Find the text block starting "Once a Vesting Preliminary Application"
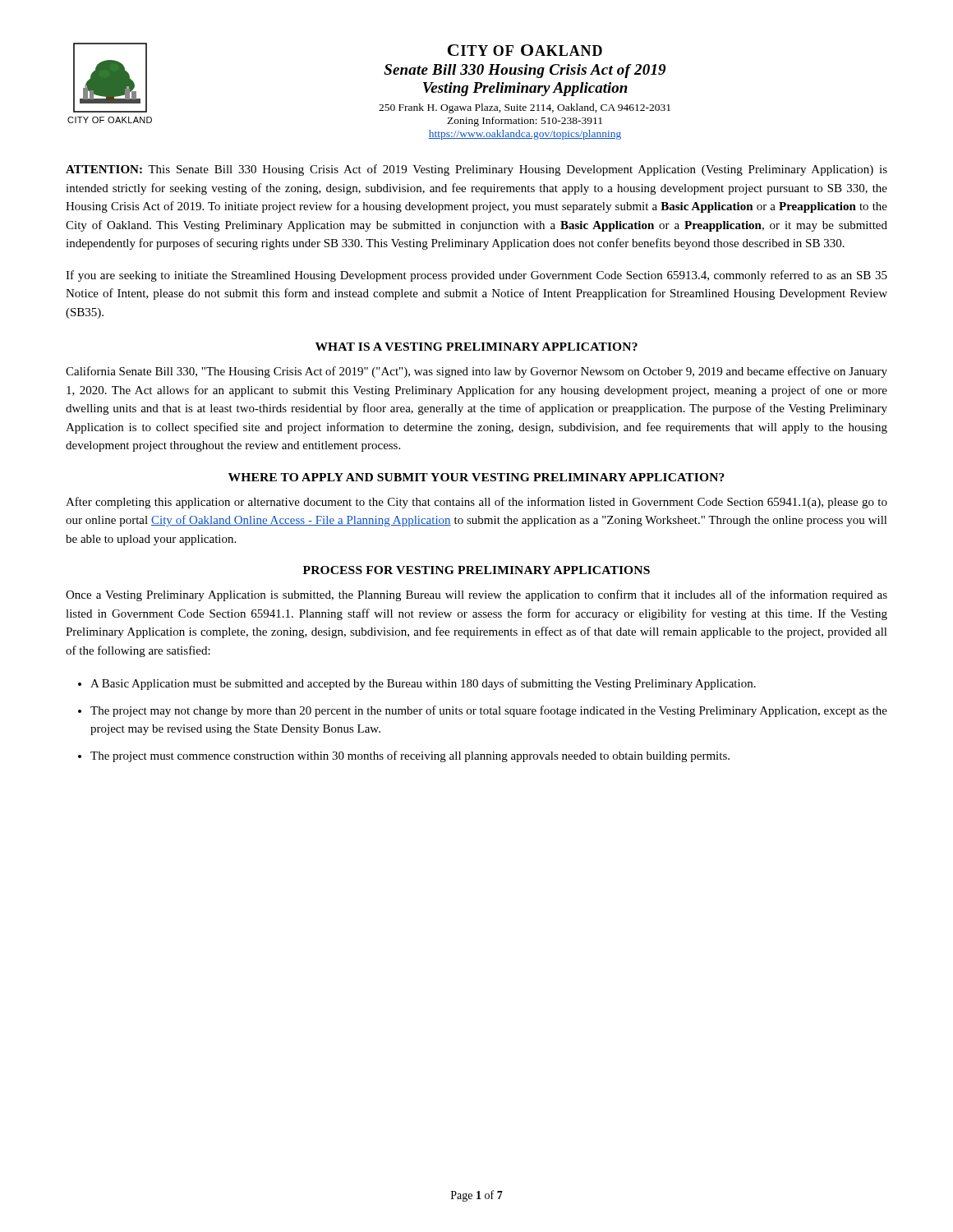This screenshot has width=953, height=1232. [x=476, y=622]
